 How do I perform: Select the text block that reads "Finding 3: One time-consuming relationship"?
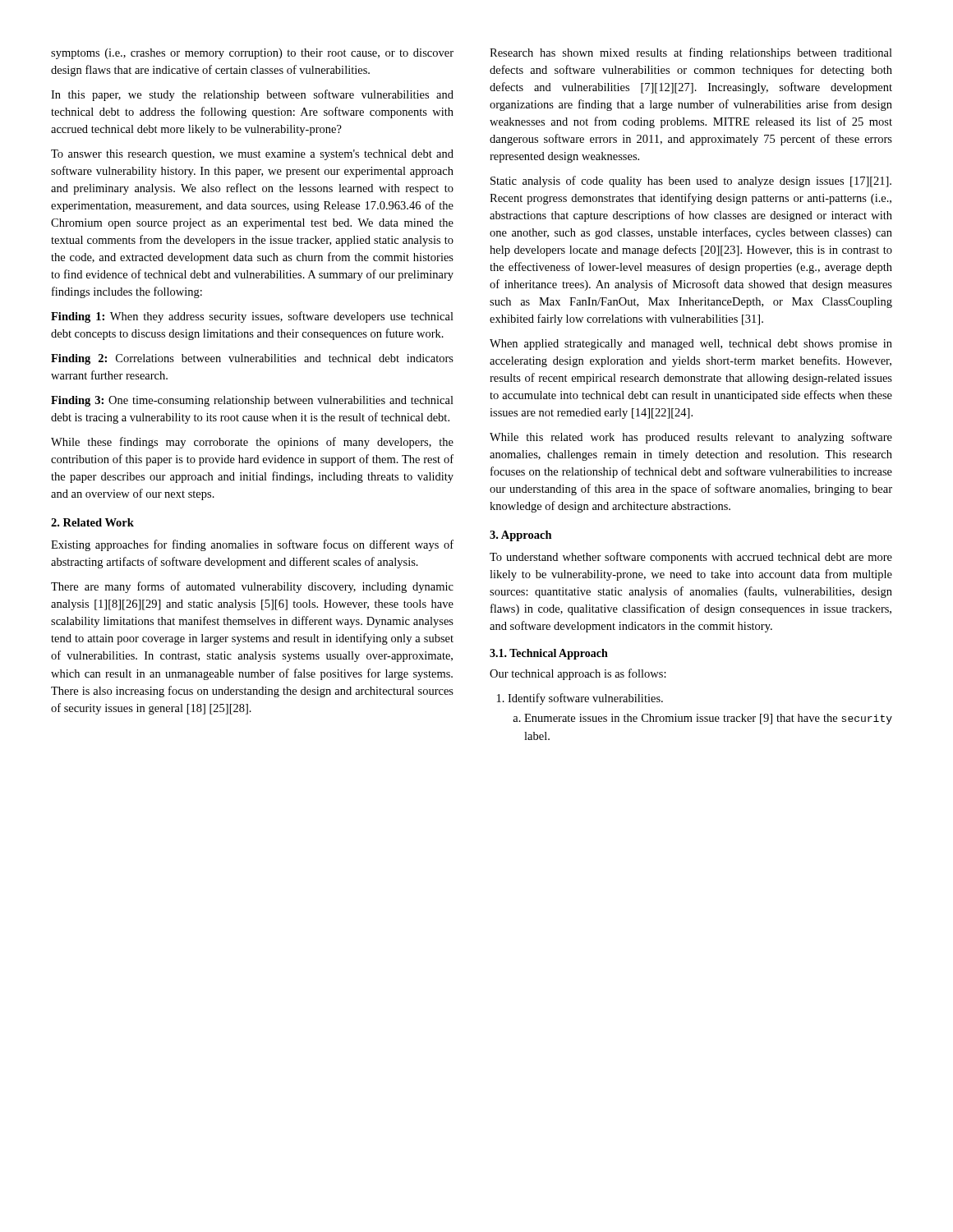pos(252,409)
